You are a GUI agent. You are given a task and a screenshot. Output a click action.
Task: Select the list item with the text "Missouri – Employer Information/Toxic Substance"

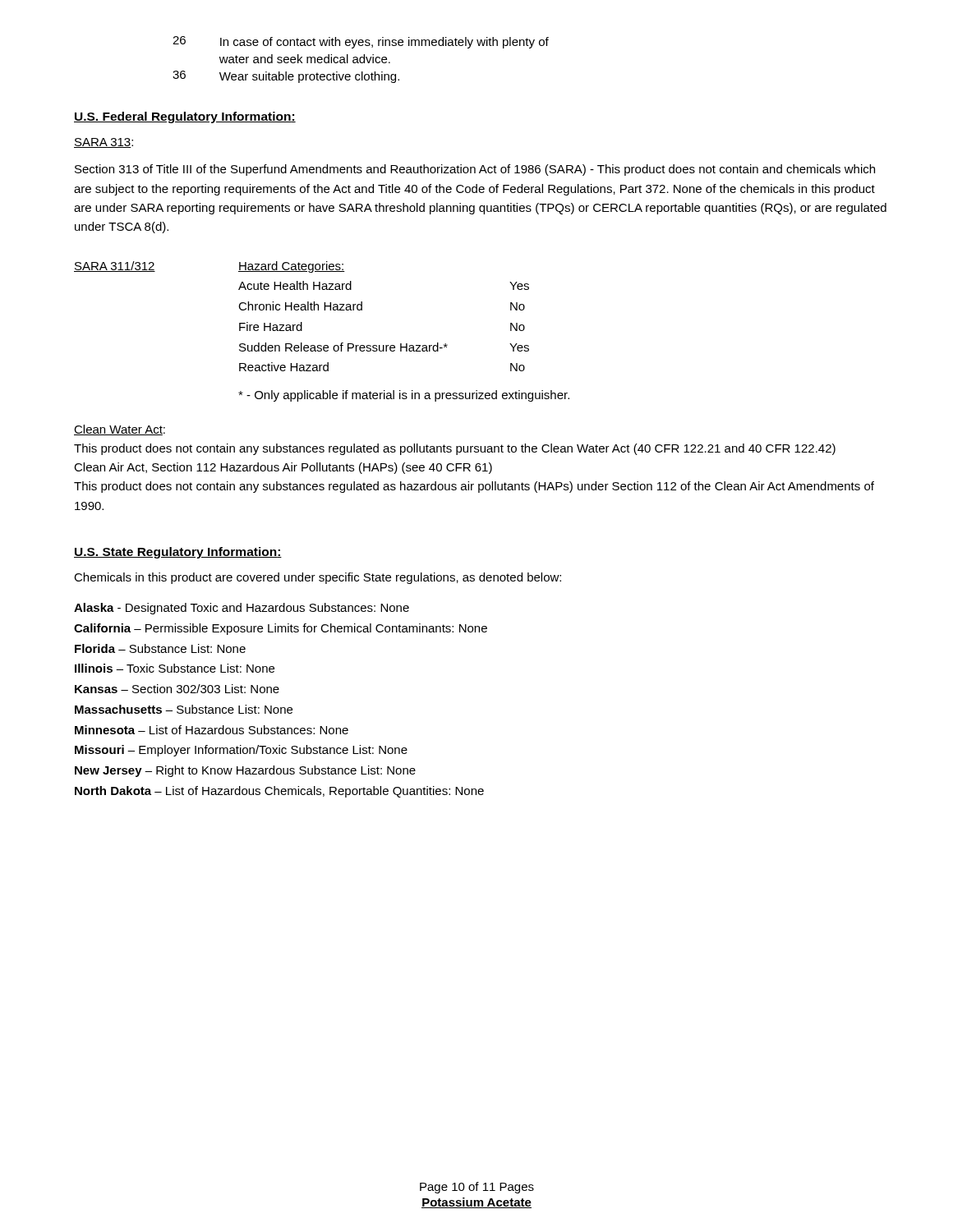click(x=241, y=750)
